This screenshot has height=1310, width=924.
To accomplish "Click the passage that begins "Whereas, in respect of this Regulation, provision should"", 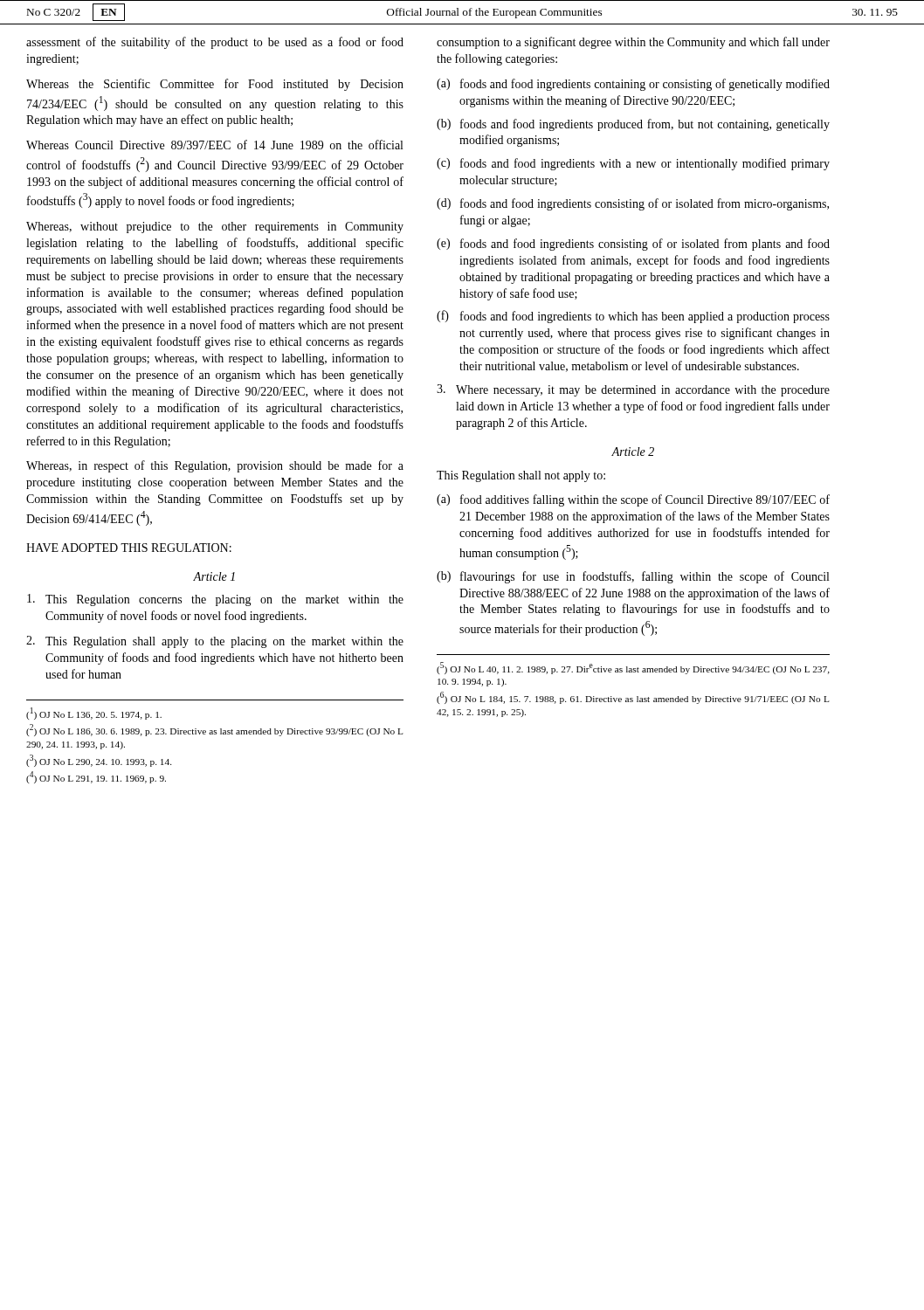I will (x=215, y=493).
